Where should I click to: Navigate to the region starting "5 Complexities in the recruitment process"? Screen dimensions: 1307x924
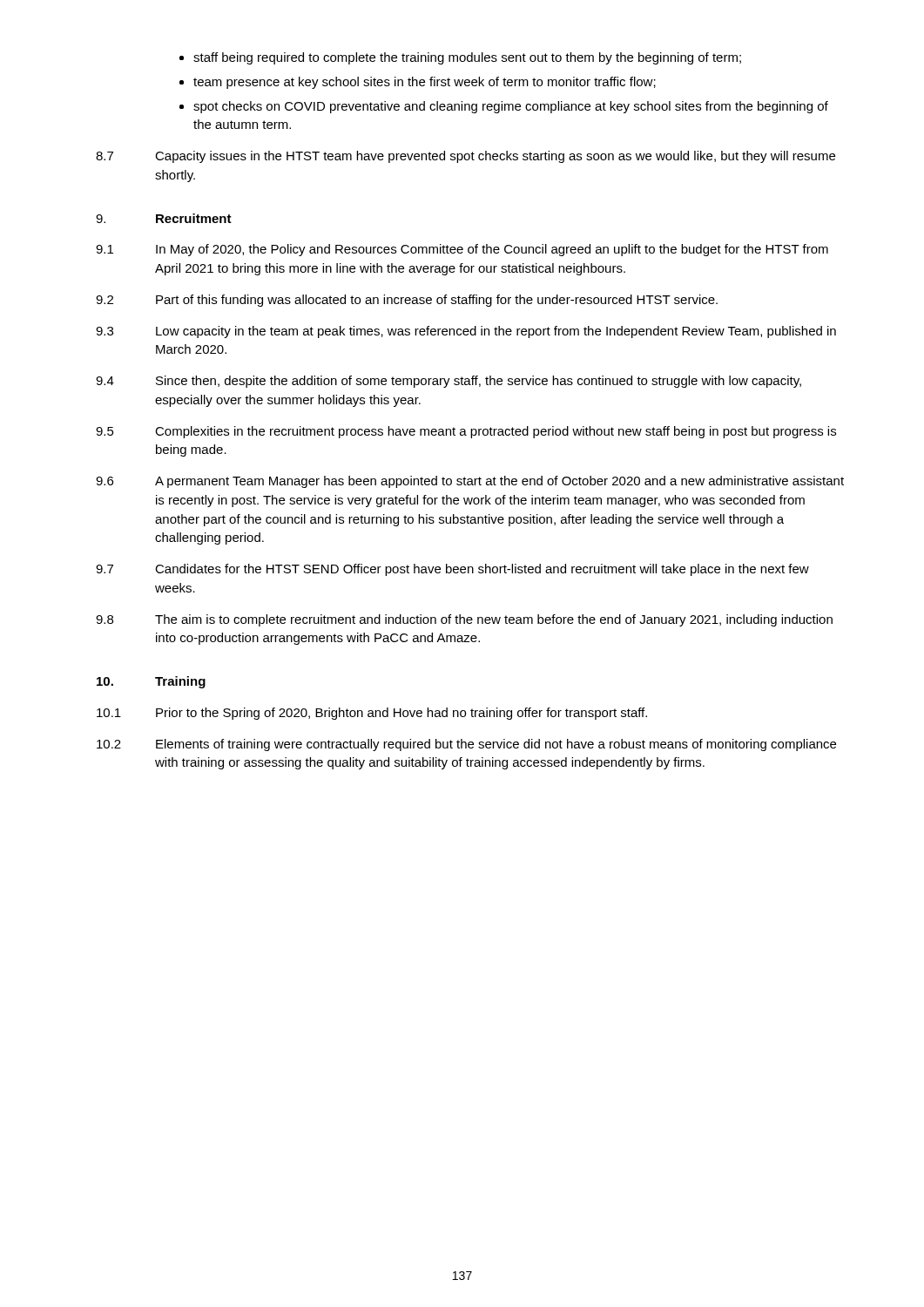471,440
